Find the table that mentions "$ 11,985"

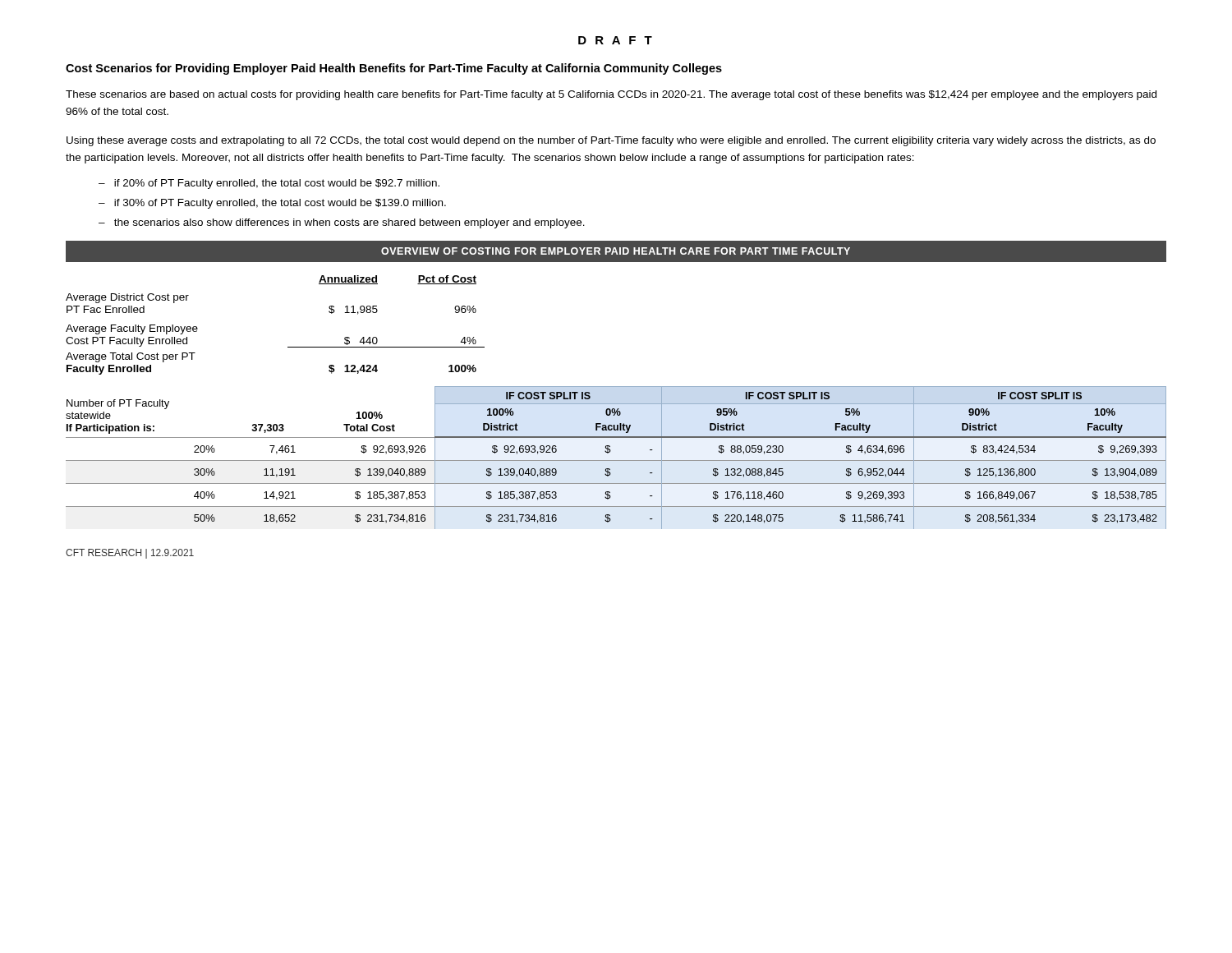coord(616,323)
